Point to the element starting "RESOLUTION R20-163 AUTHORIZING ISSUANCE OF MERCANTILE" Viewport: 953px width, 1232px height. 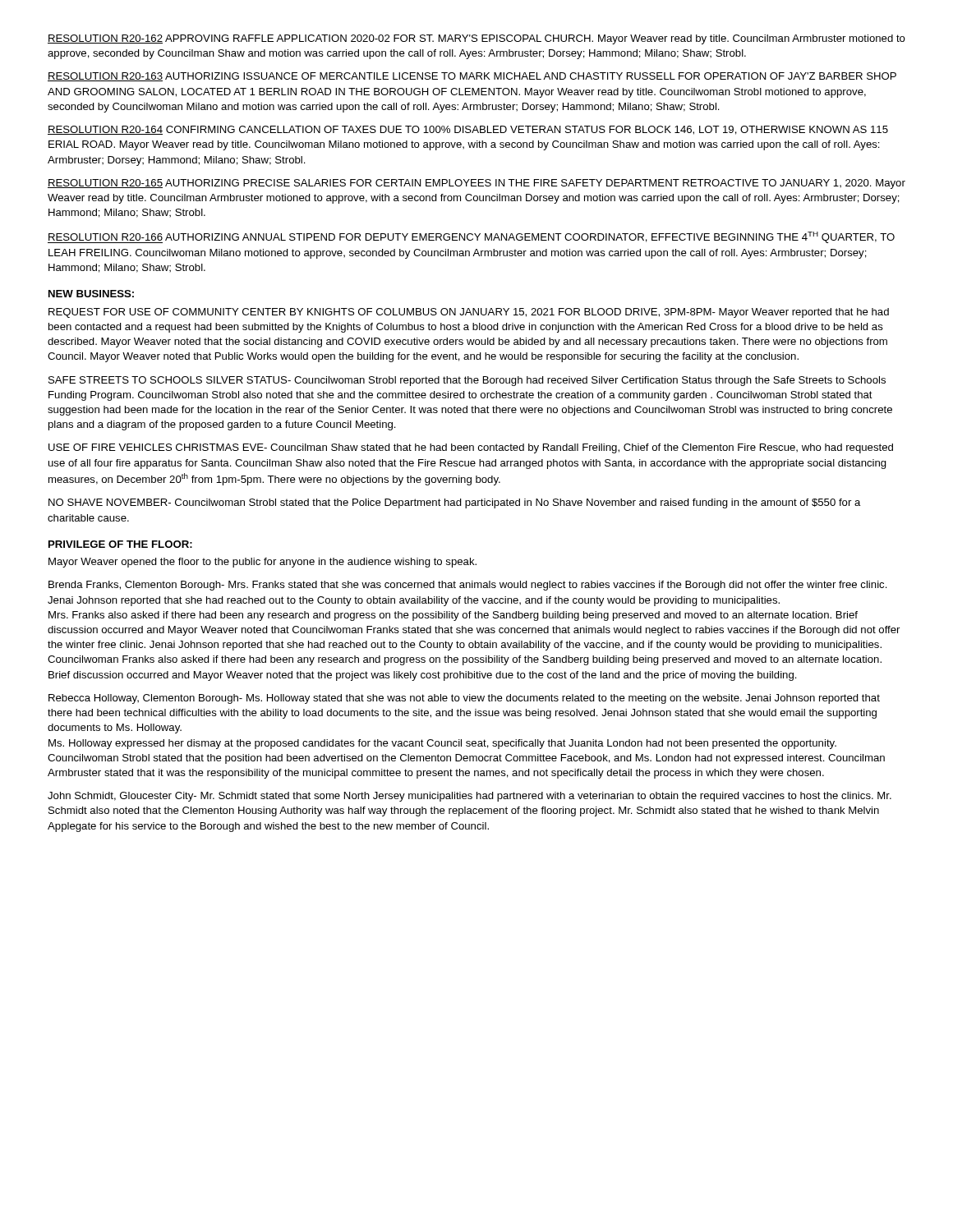(472, 91)
